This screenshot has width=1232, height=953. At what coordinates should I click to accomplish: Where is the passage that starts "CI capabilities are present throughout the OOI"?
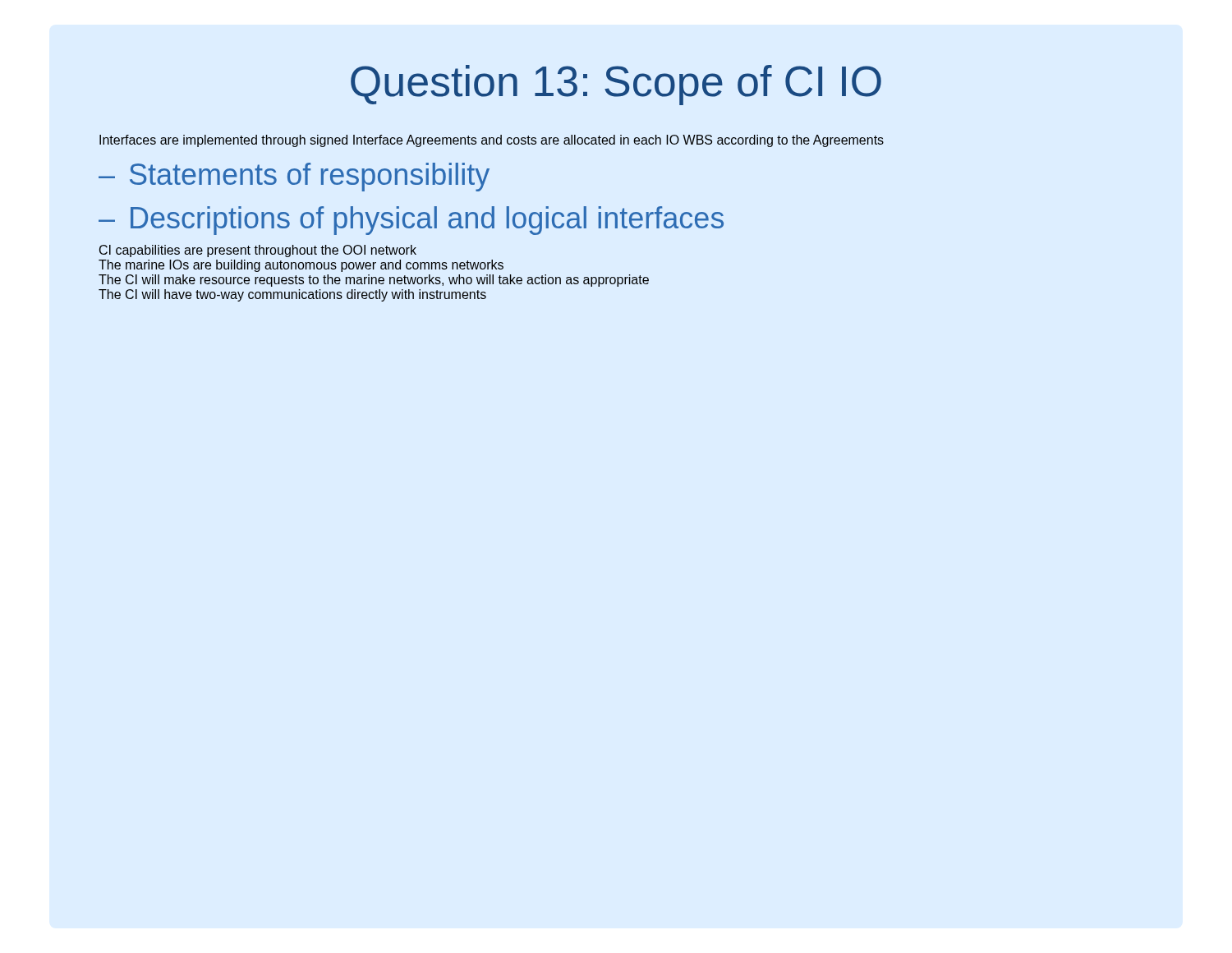(x=258, y=251)
